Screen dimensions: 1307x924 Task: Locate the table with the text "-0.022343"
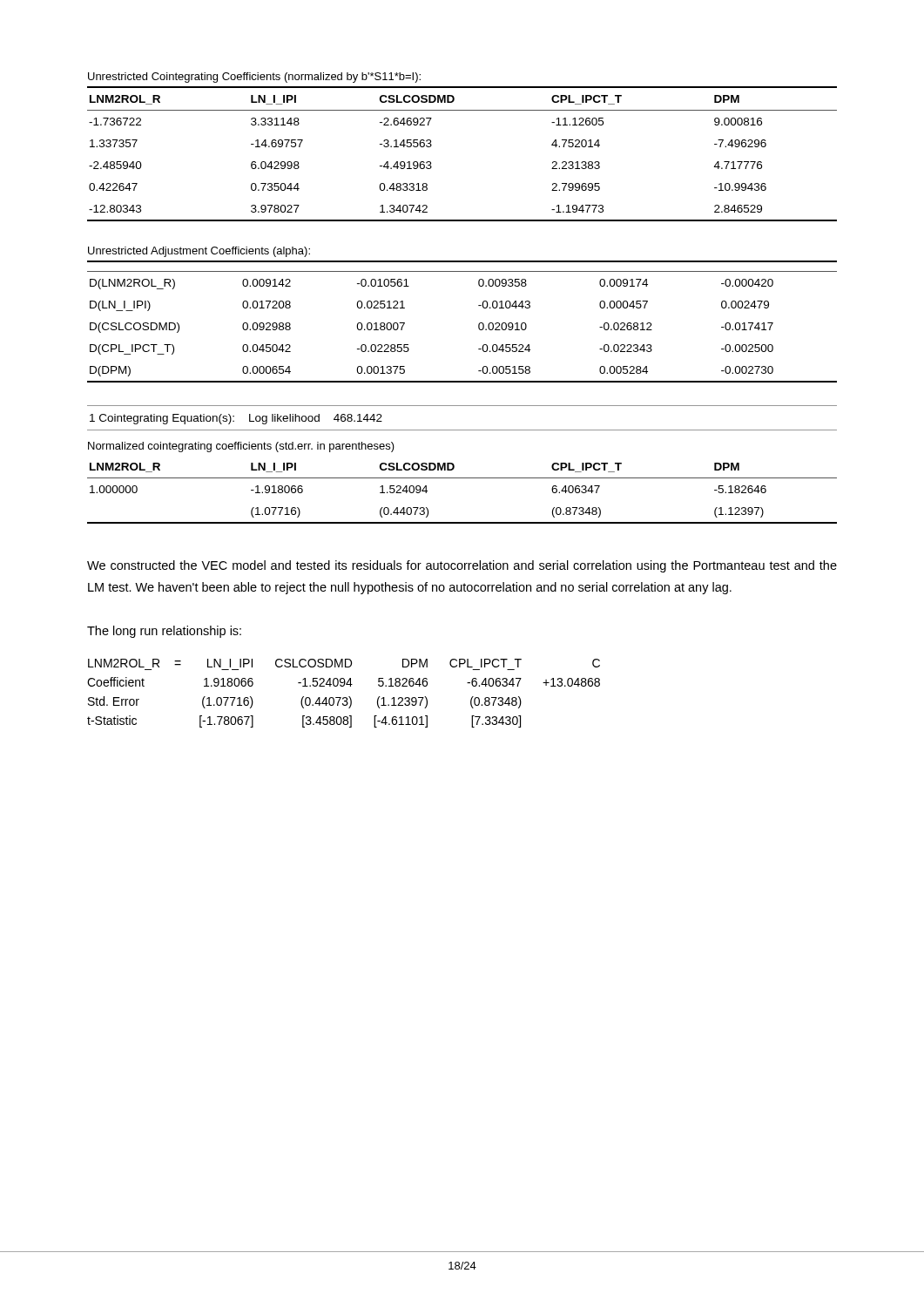462,322
